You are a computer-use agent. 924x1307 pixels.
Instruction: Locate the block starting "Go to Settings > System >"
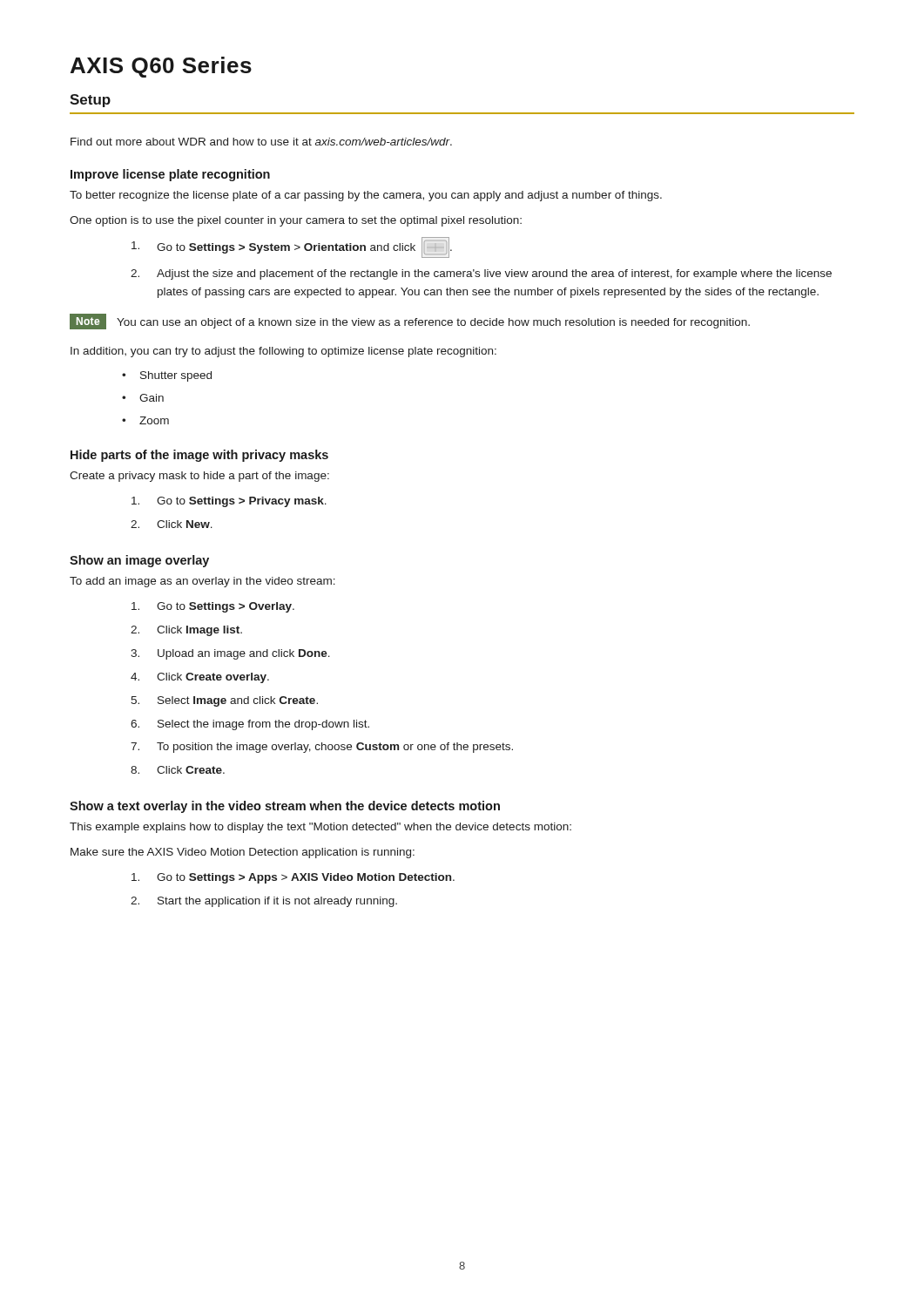(305, 247)
